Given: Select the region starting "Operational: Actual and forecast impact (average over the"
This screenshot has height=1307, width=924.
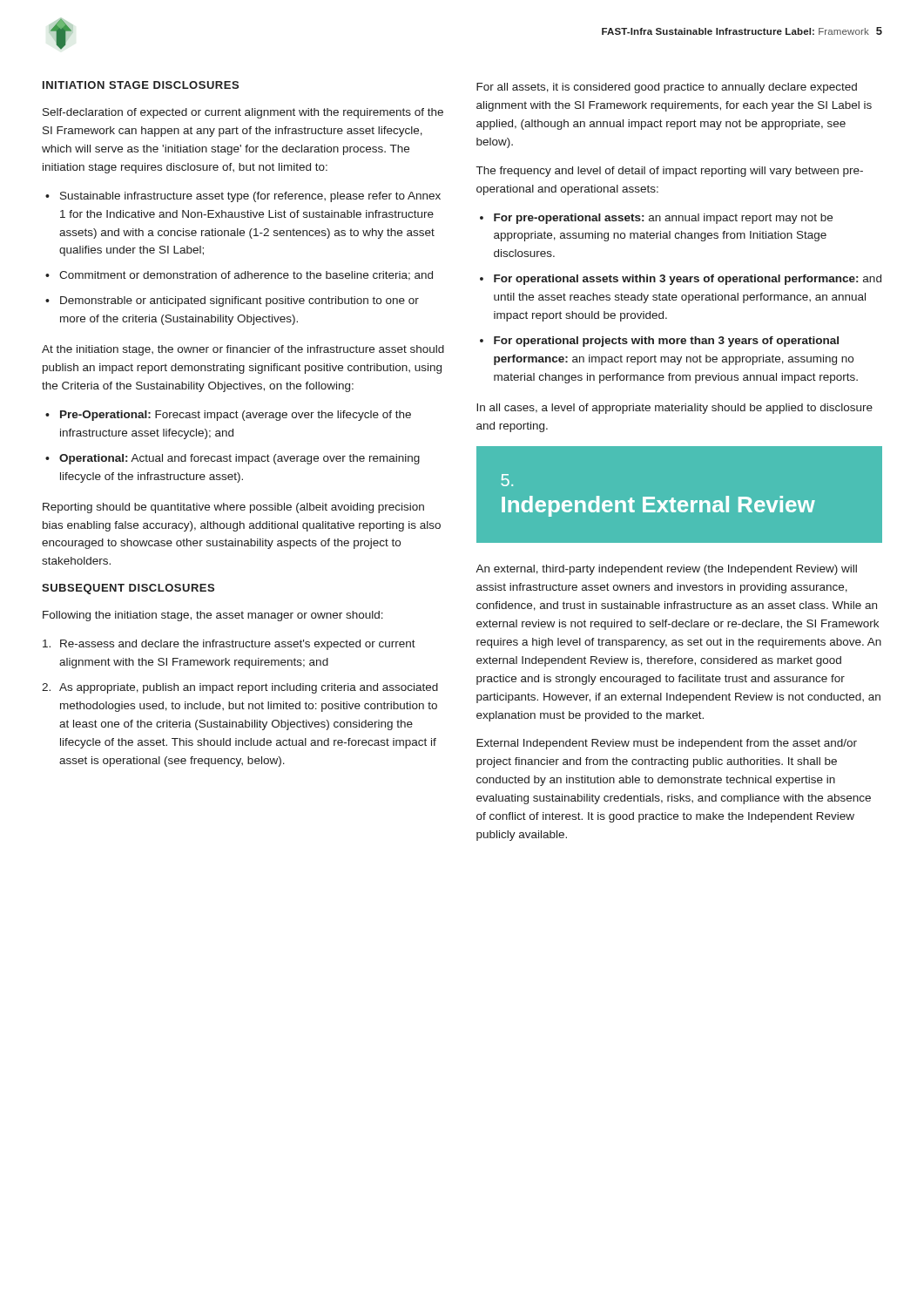Looking at the screenshot, I should (240, 467).
